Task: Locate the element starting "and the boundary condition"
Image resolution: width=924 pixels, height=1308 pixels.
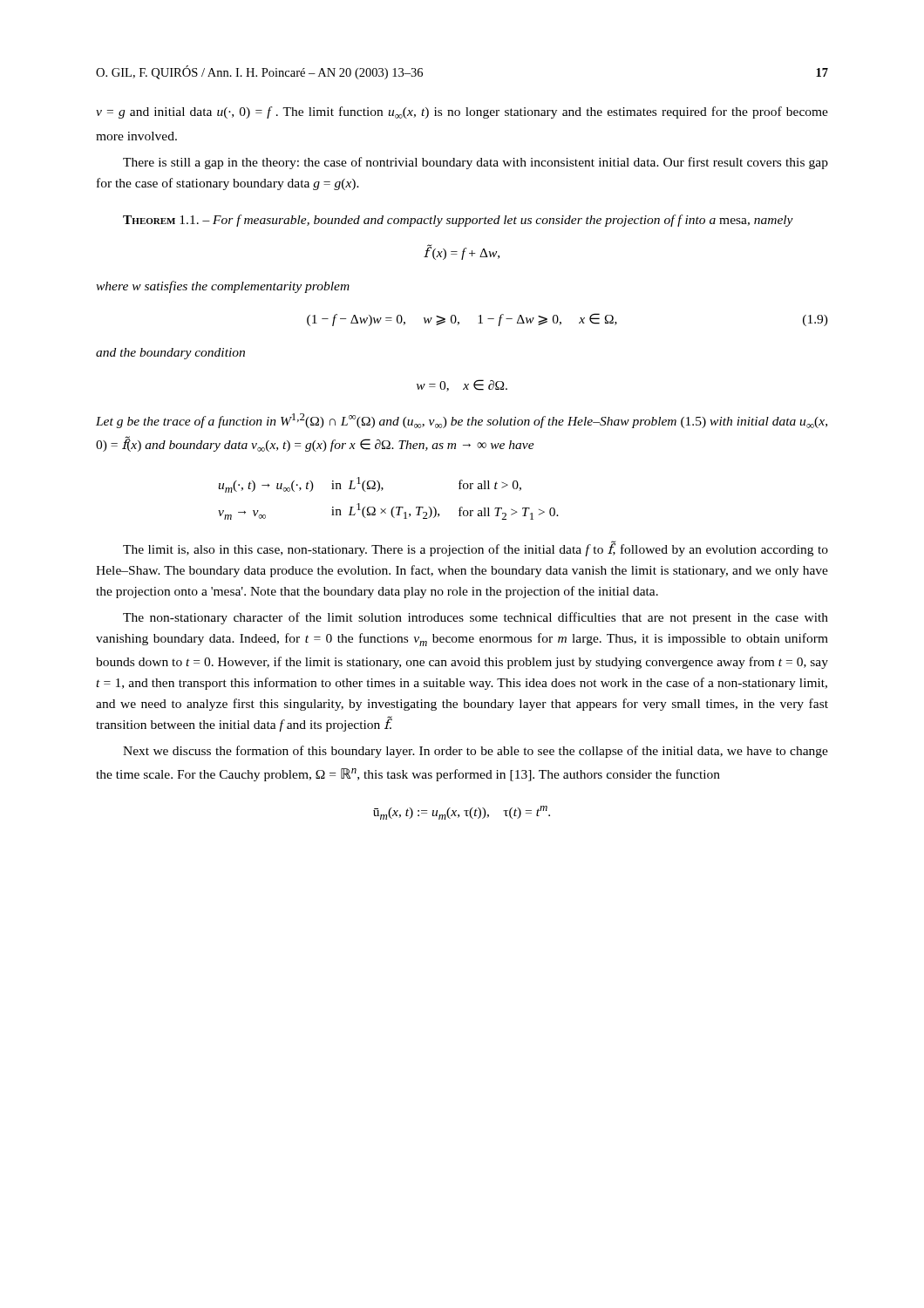Action: point(170,354)
